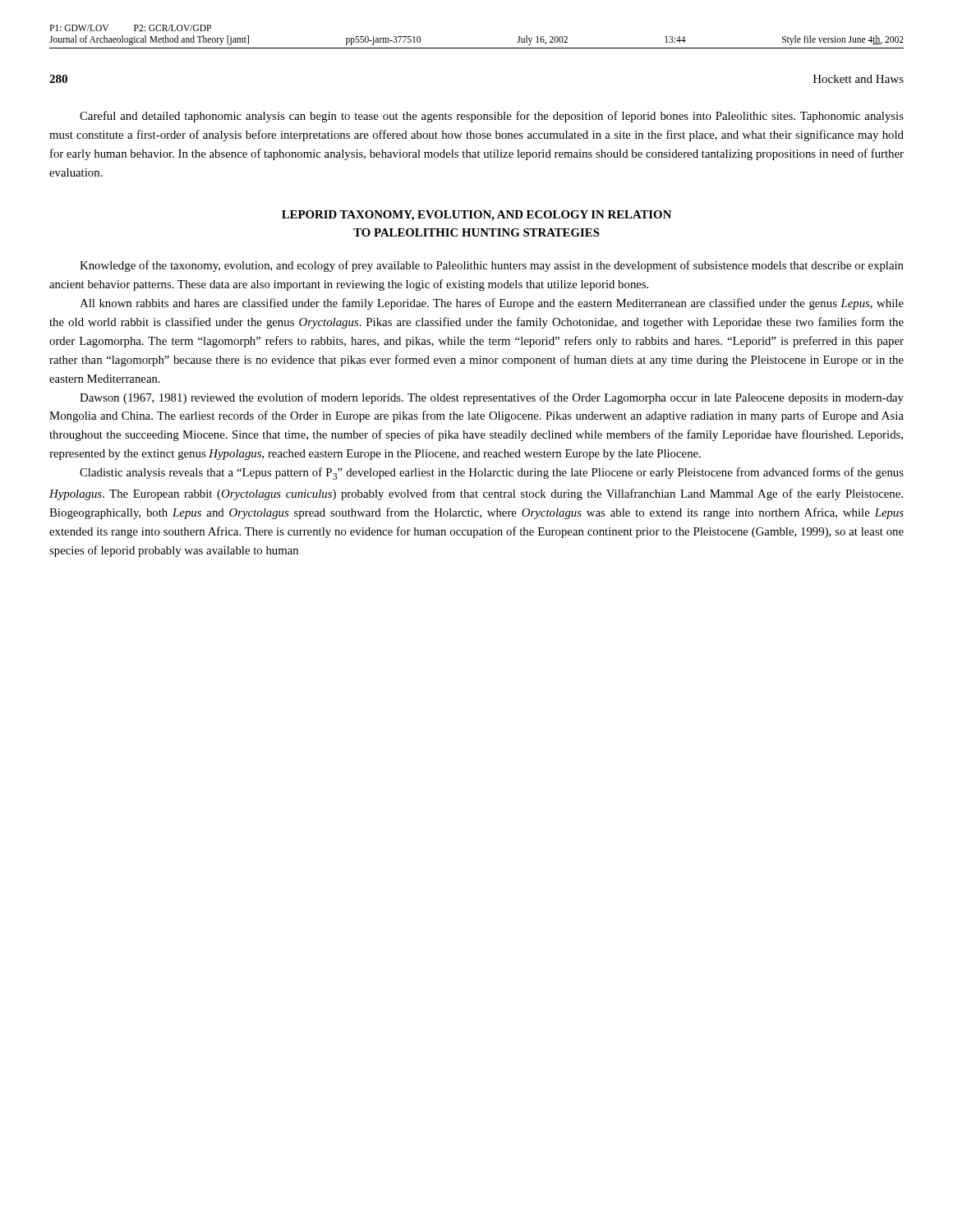Select the text block with the text "Dawson (1967, 1981)"

pyautogui.click(x=476, y=426)
